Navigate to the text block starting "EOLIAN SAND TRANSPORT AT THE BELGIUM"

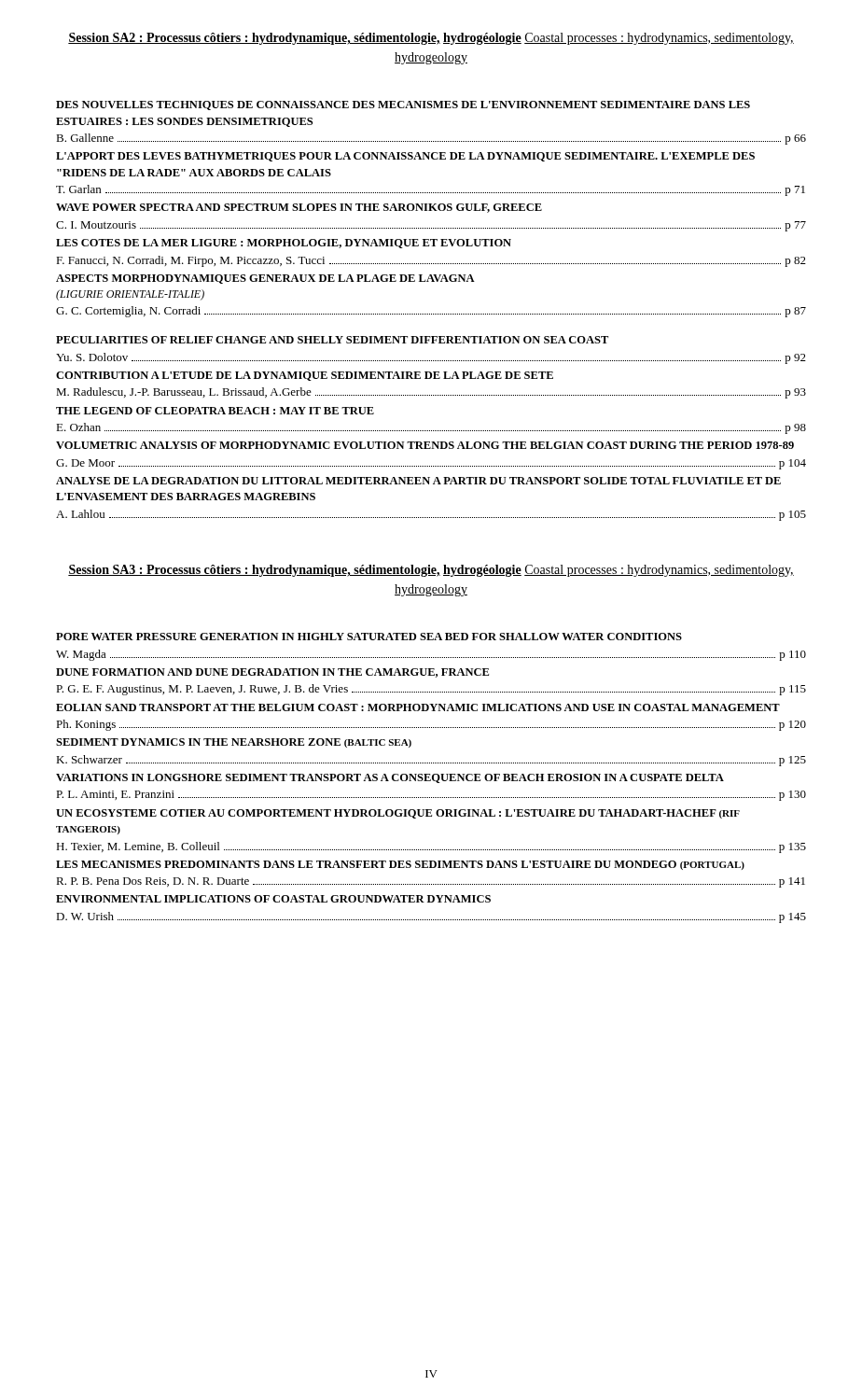coord(431,716)
